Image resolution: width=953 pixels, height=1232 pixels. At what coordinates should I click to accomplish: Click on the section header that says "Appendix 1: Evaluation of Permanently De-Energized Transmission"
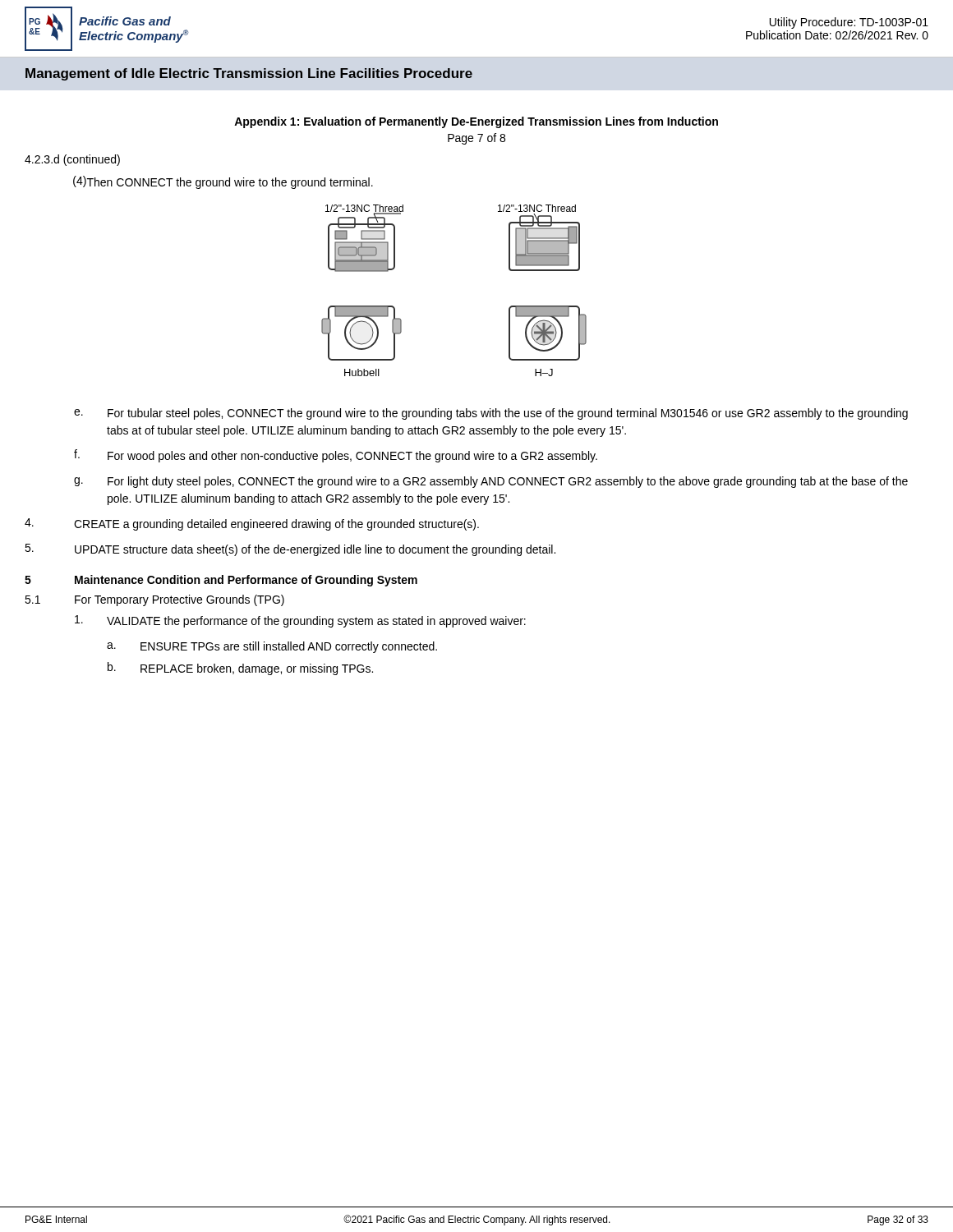point(476,122)
